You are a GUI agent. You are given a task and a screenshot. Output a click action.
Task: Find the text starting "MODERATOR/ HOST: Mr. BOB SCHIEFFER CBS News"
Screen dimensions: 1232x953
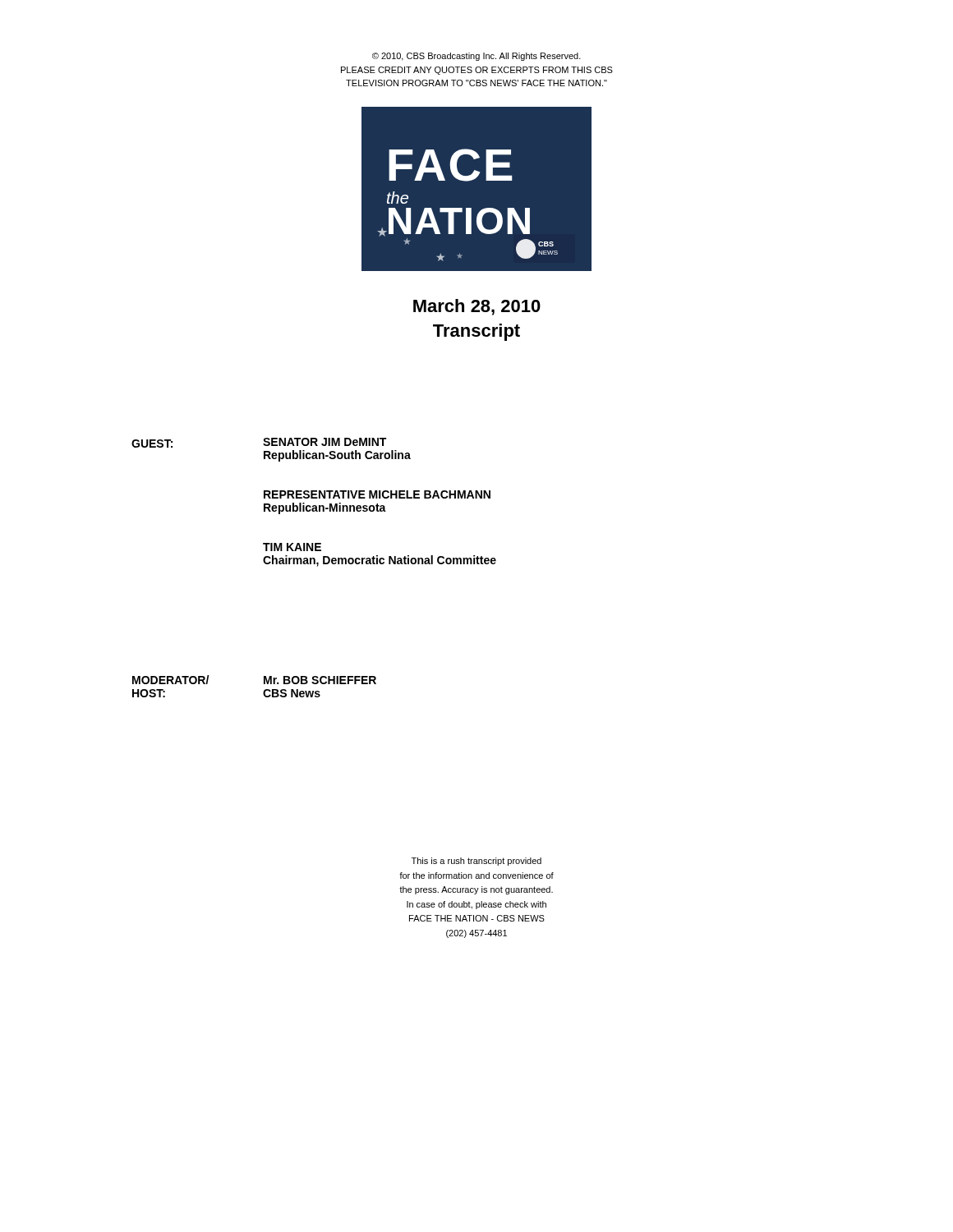pos(254,687)
